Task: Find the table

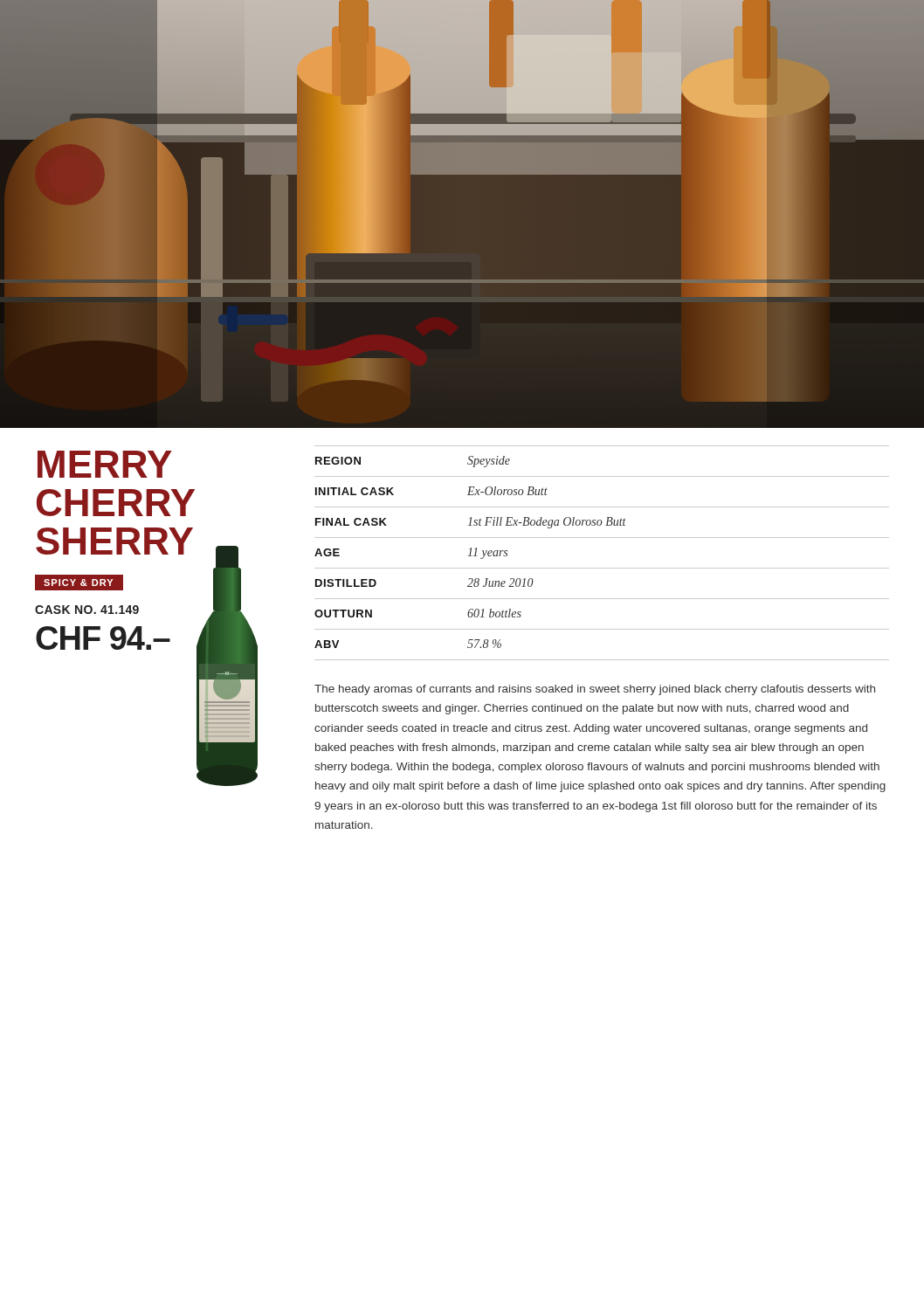Action: tap(602, 553)
